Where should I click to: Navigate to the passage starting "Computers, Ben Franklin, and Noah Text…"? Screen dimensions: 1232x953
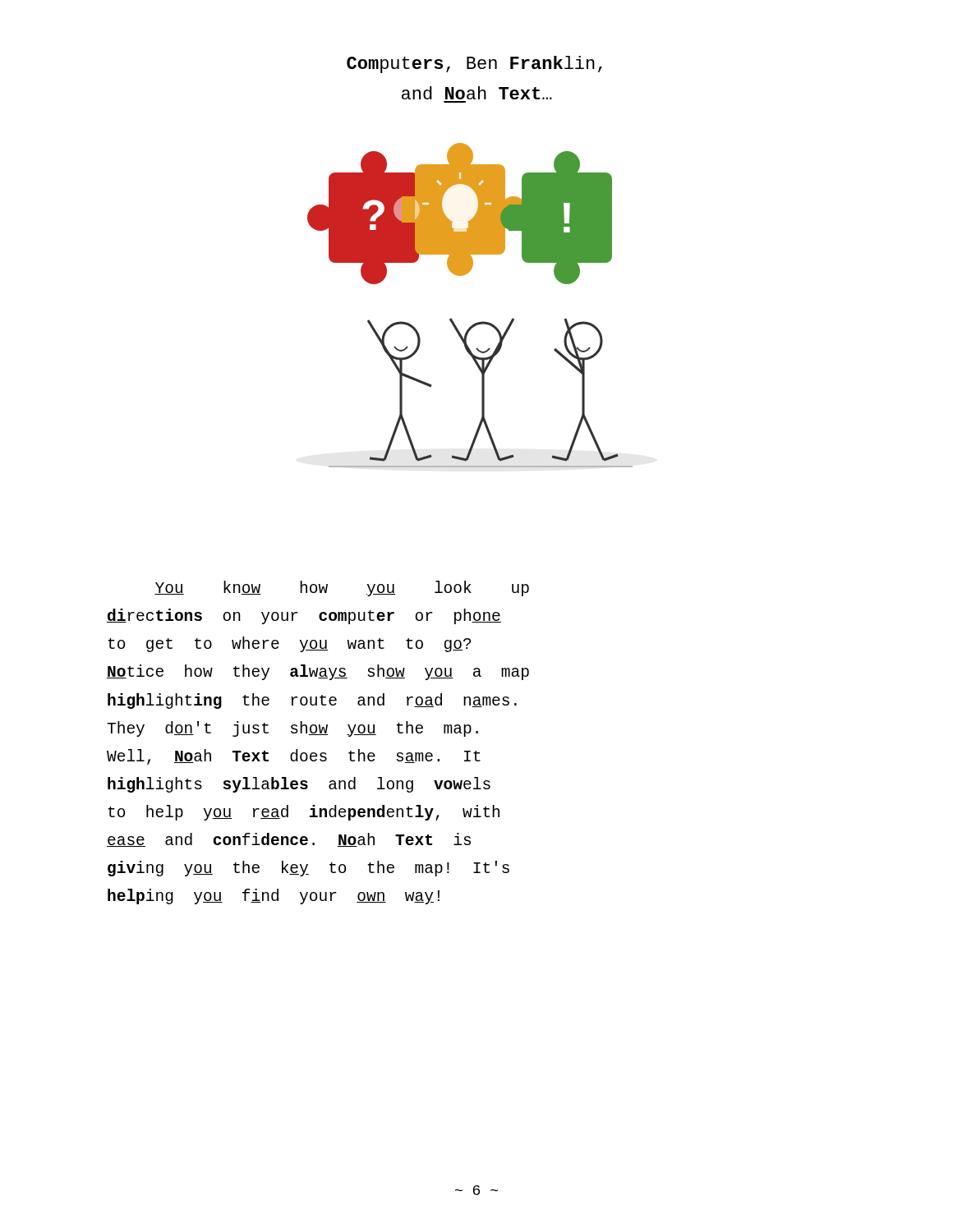tap(476, 80)
